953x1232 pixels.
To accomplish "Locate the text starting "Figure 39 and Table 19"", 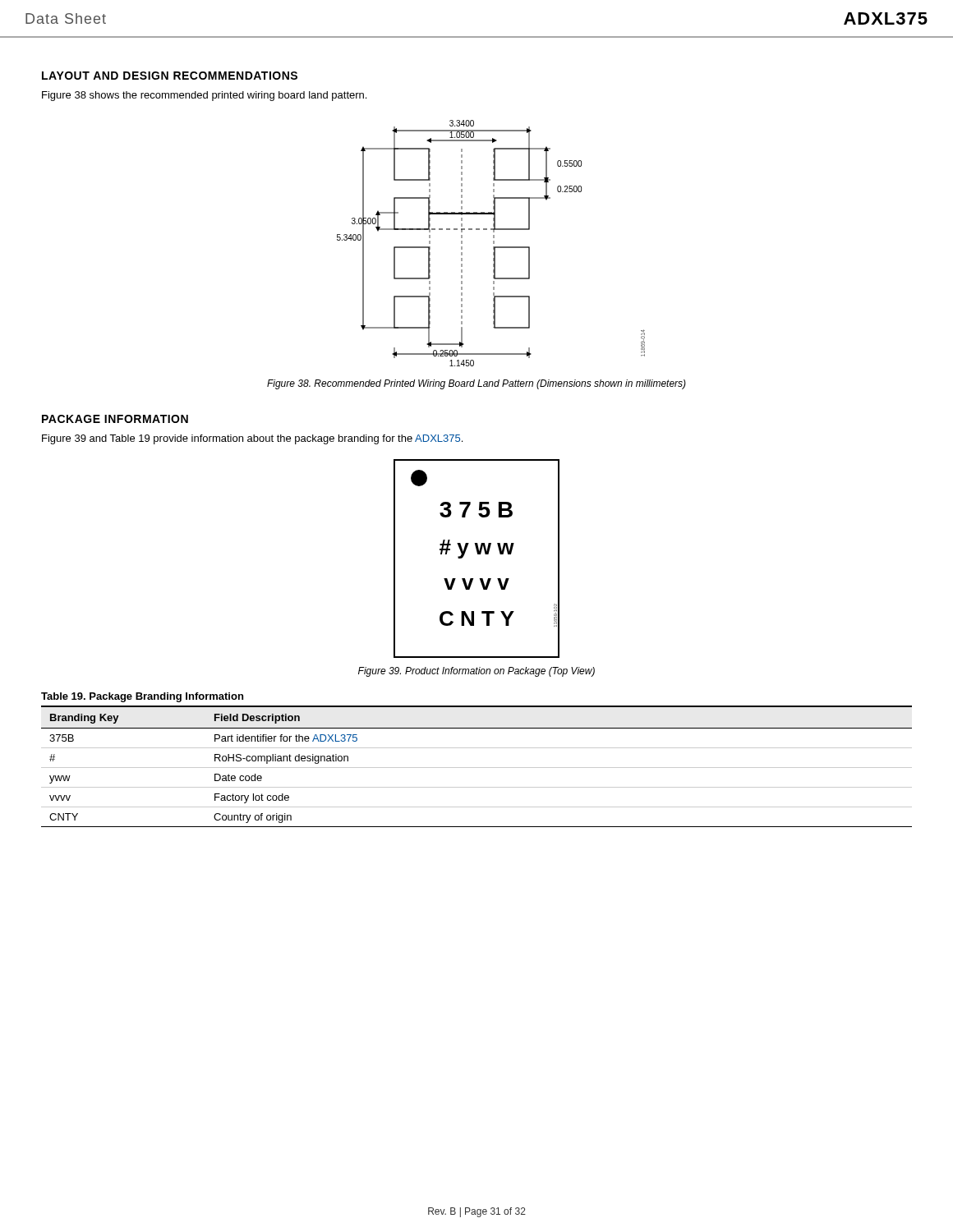I will point(252,438).
